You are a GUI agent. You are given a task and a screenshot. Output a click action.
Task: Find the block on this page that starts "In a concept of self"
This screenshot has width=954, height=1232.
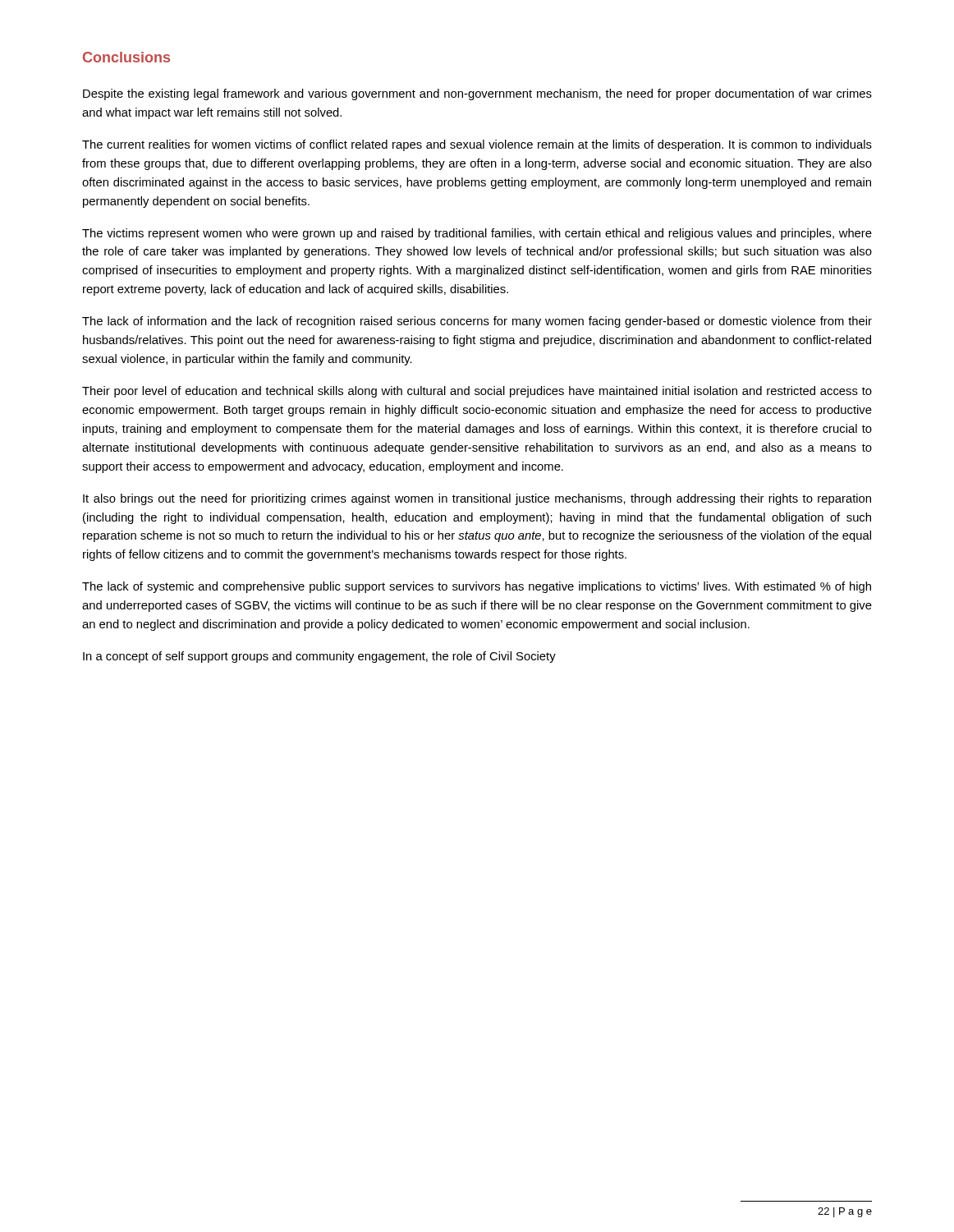319,656
